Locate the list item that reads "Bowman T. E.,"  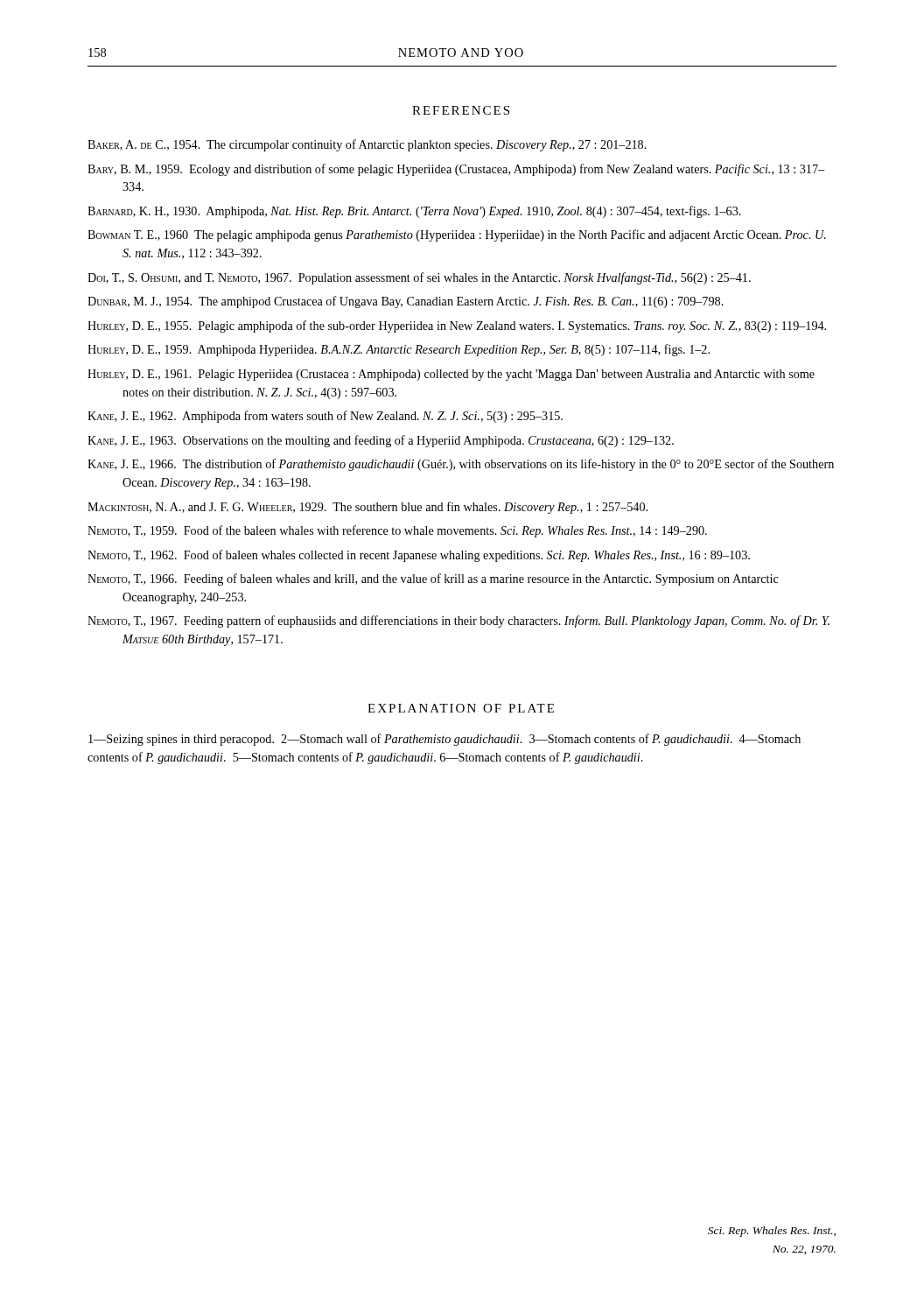tap(457, 244)
